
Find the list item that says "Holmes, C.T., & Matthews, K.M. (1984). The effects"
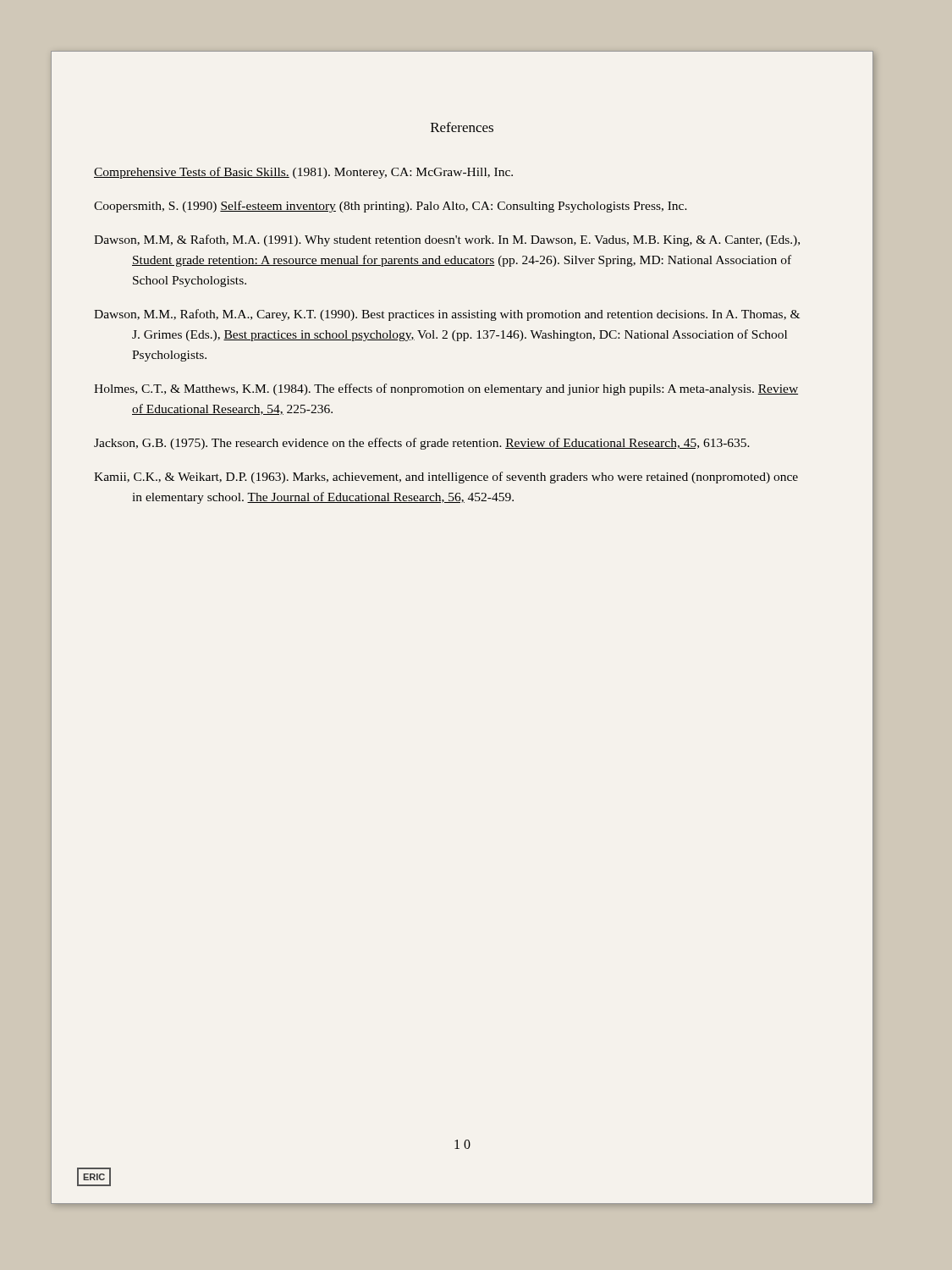[x=465, y=398]
